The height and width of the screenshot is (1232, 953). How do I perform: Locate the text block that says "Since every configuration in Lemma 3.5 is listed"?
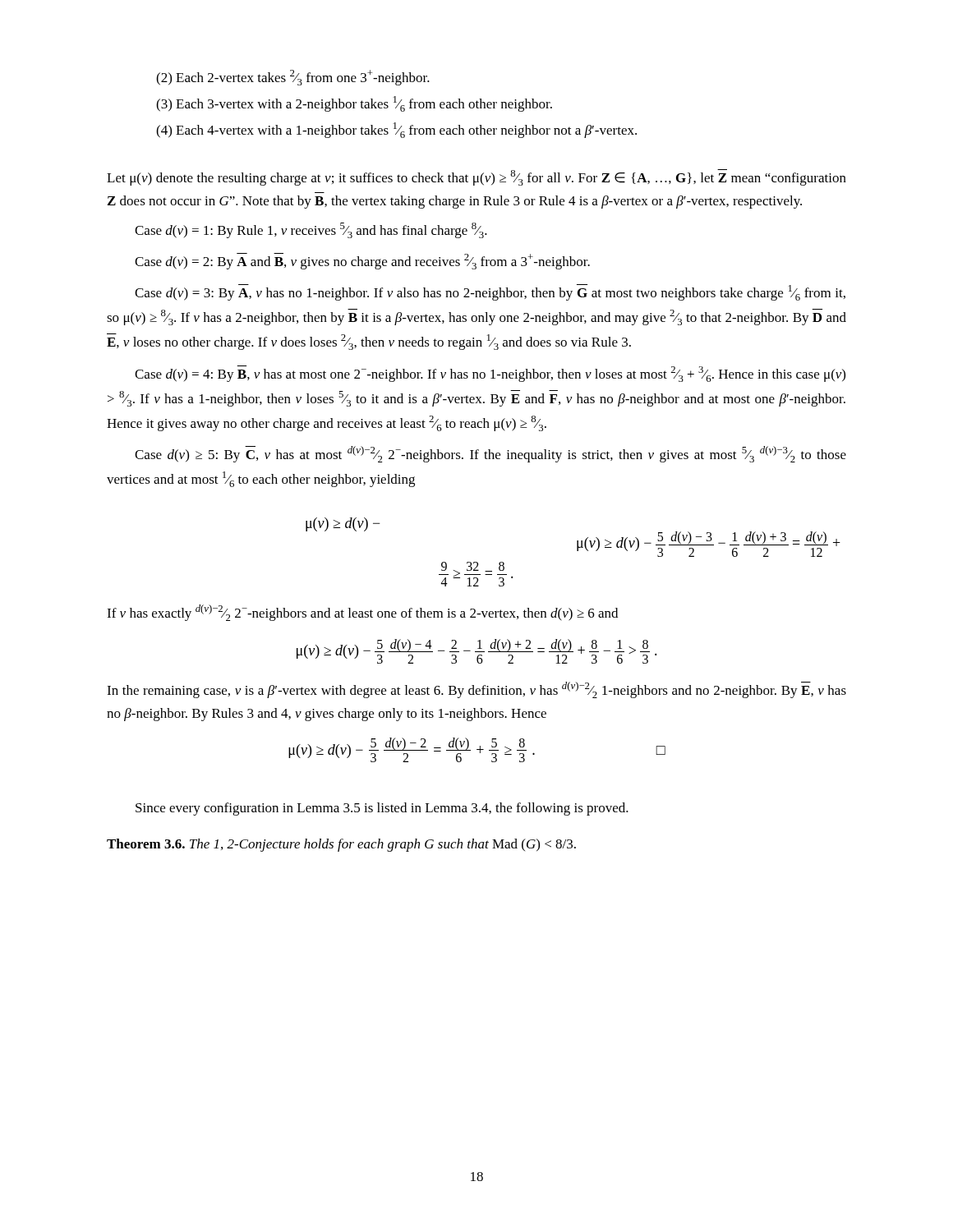click(382, 808)
